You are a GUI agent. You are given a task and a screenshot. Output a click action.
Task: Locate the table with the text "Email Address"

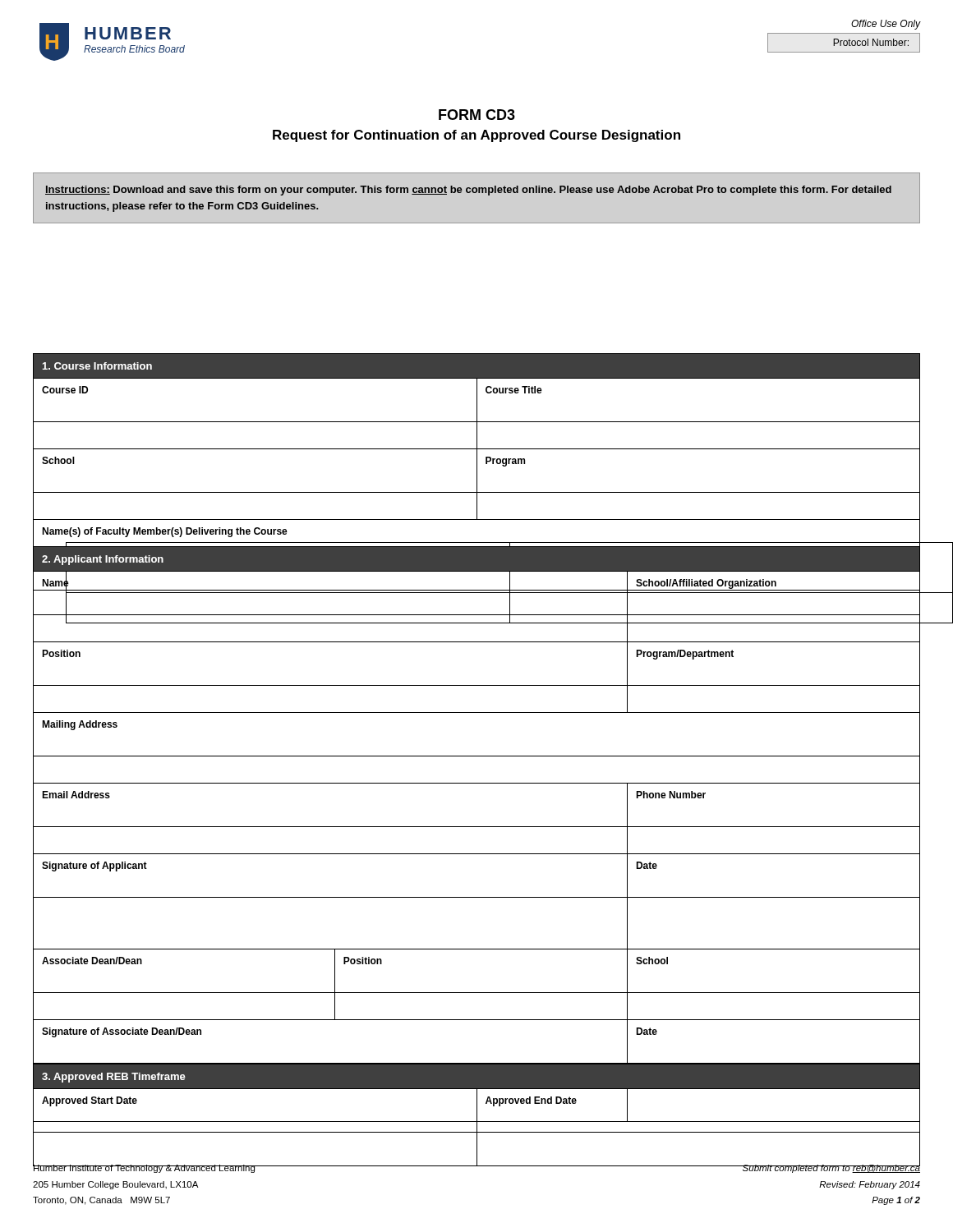tap(476, 834)
